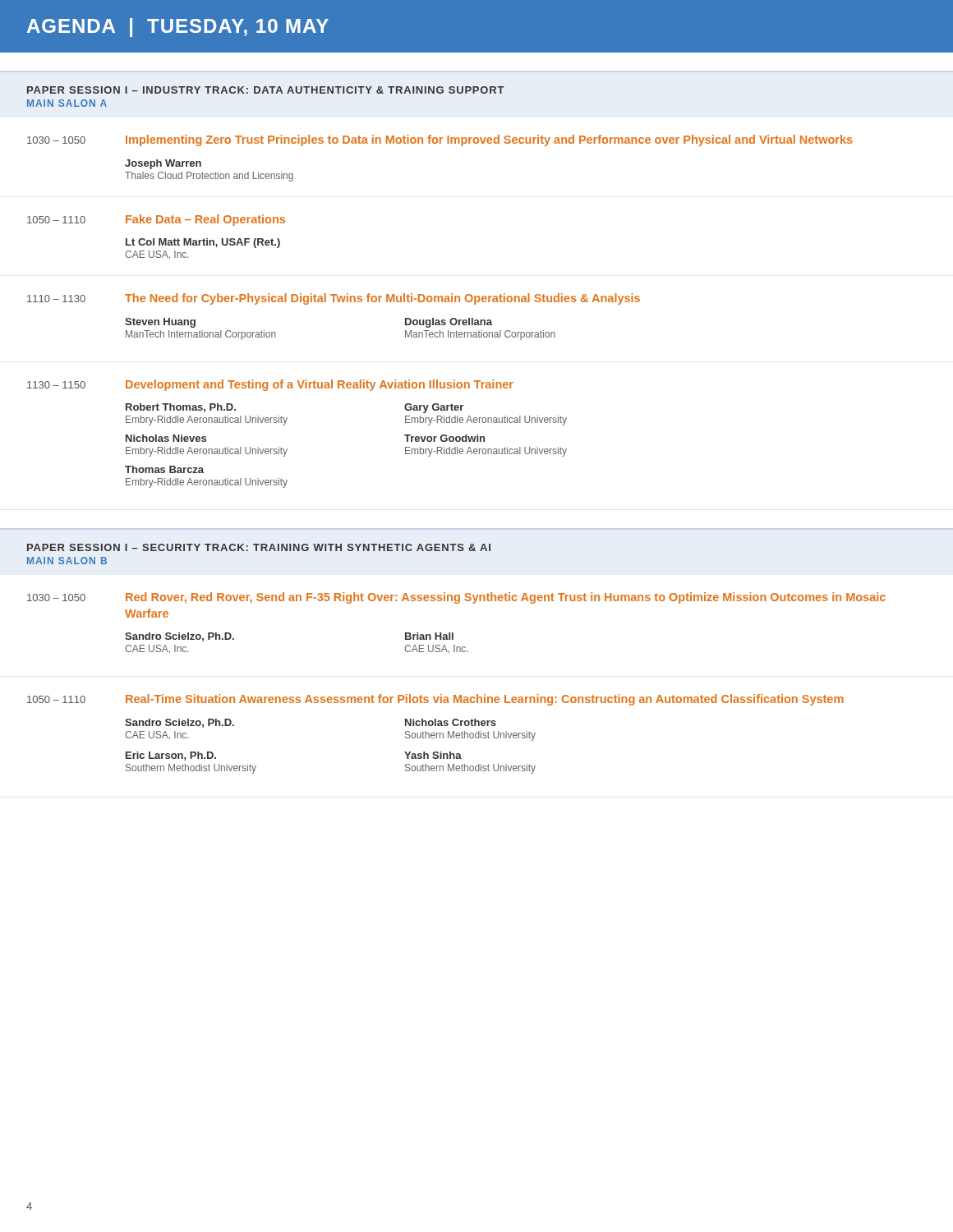Find the section header containing "PAPER SESSION I – SECURITY TRACK:"
Image resolution: width=953 pixels, height=1232 pixels.
point(476,554)
